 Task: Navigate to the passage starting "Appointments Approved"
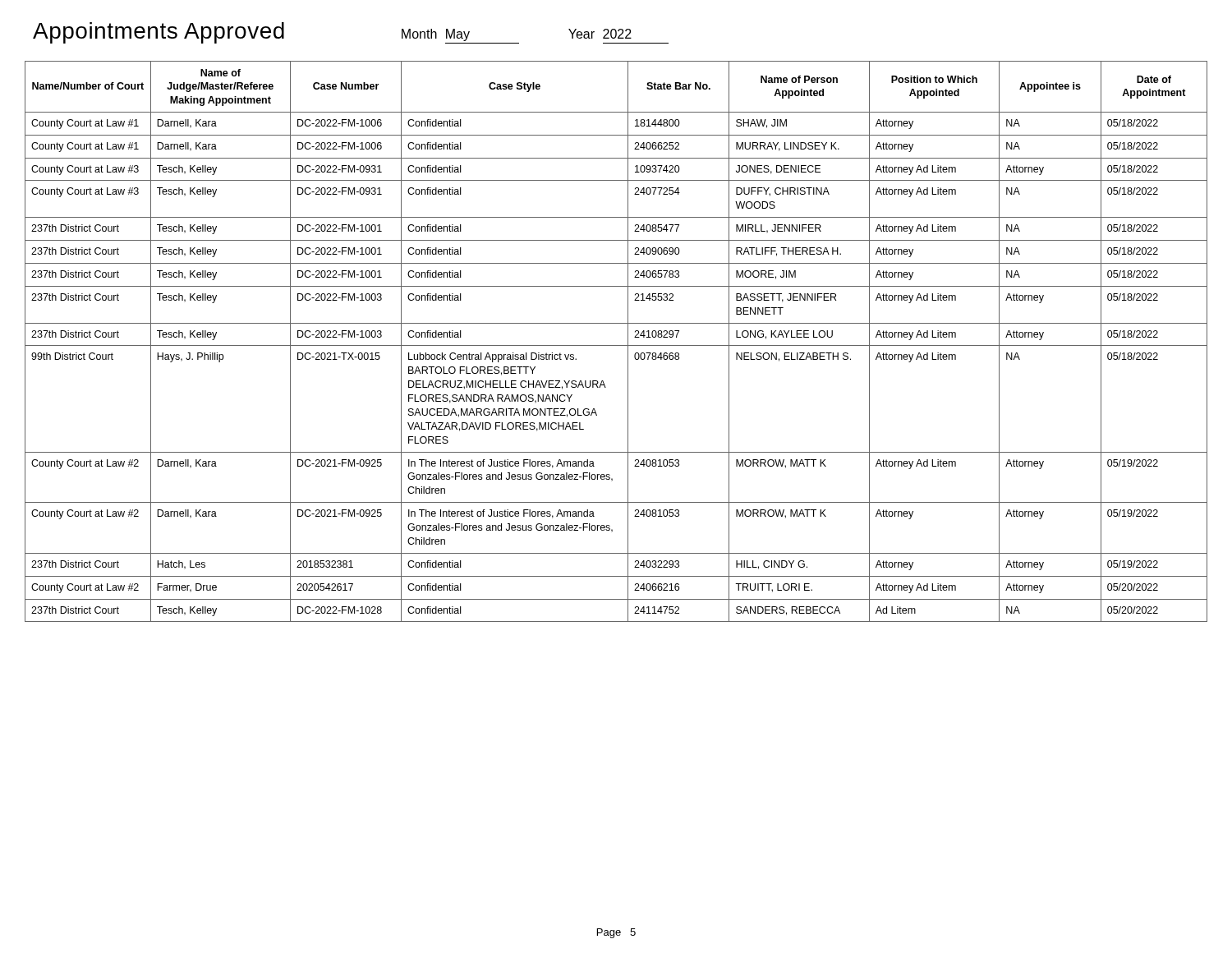pos(159,31)
